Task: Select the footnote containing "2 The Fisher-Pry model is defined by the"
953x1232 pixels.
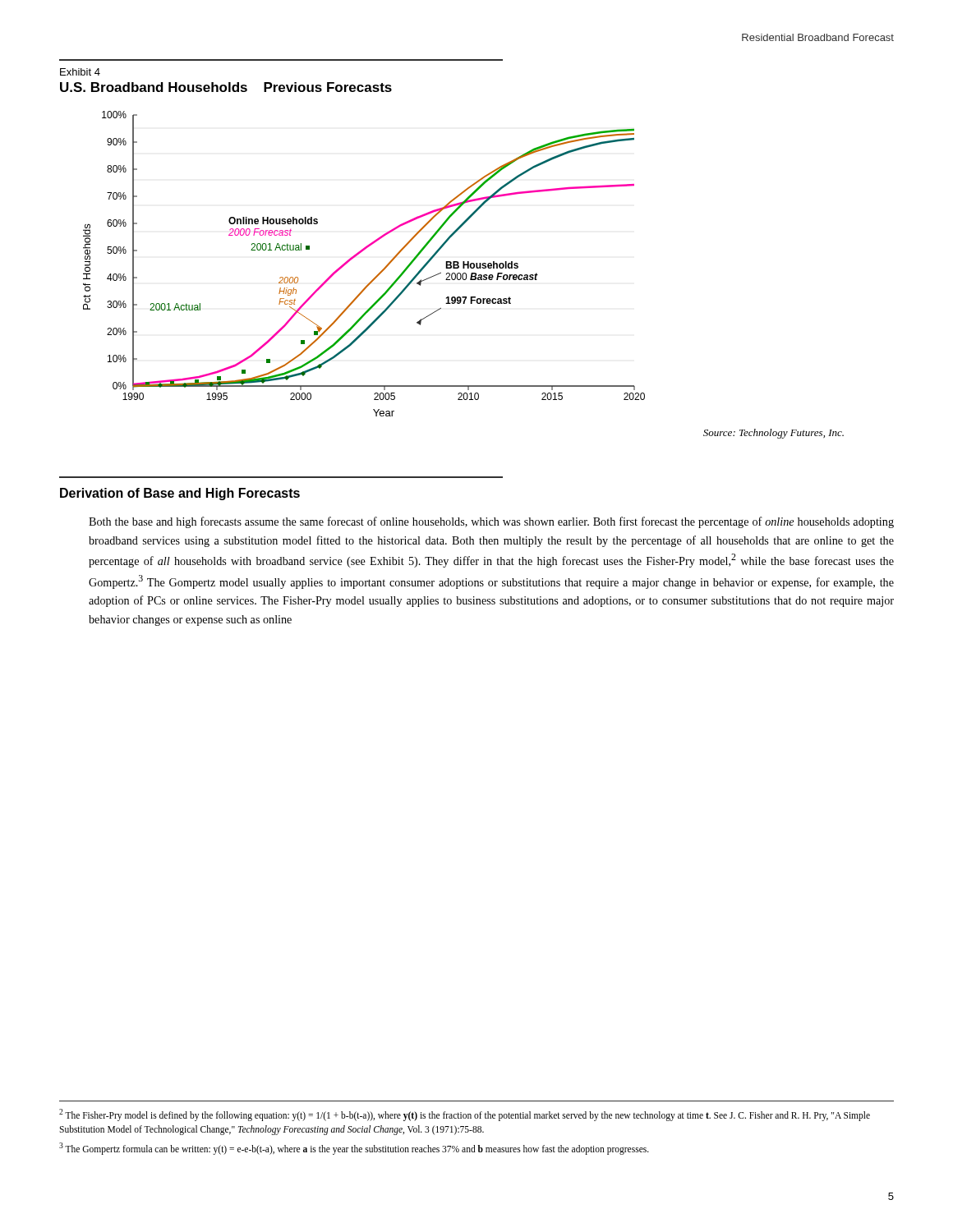Action: [465, 1121]
